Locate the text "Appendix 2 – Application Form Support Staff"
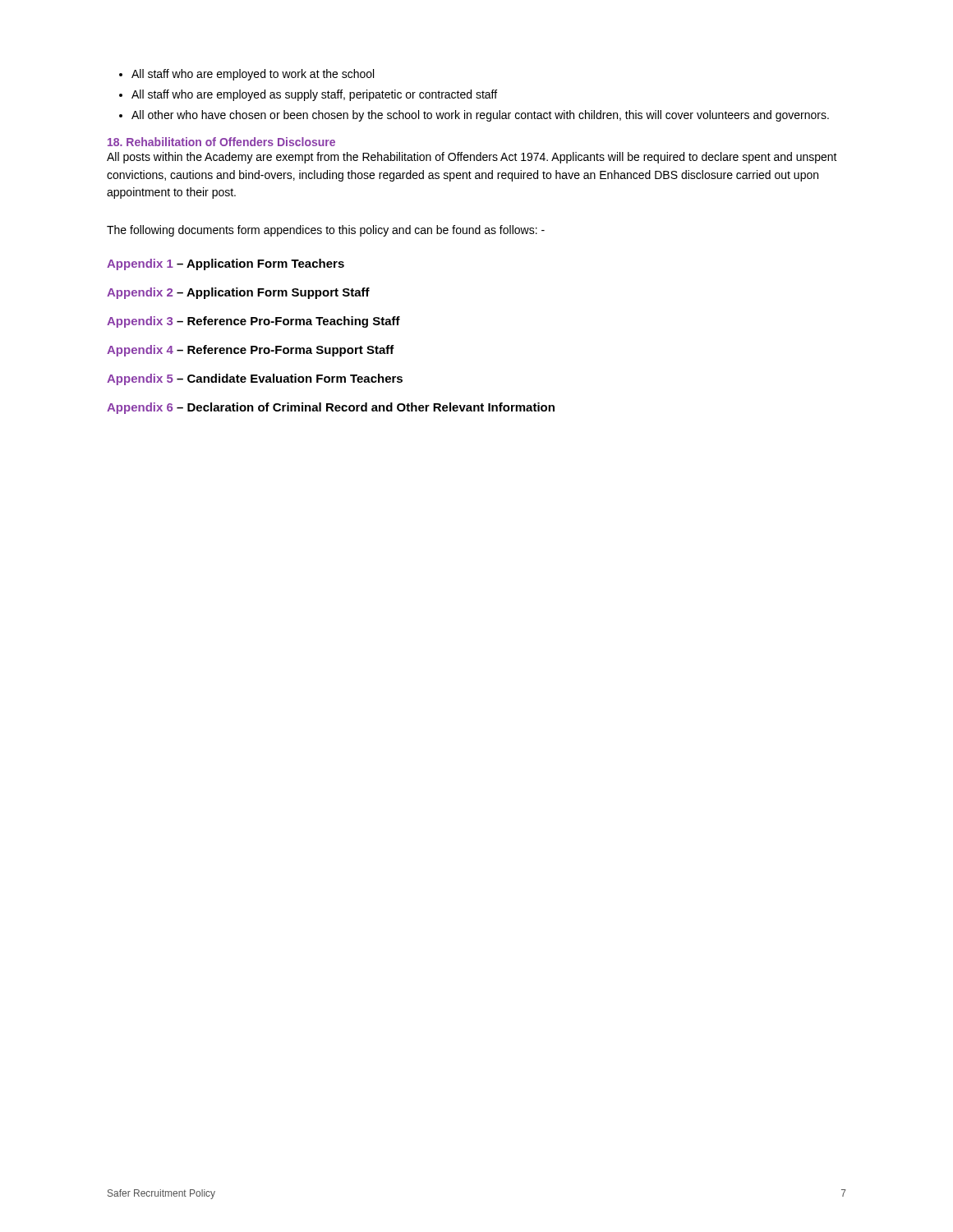 click(238, 292)
